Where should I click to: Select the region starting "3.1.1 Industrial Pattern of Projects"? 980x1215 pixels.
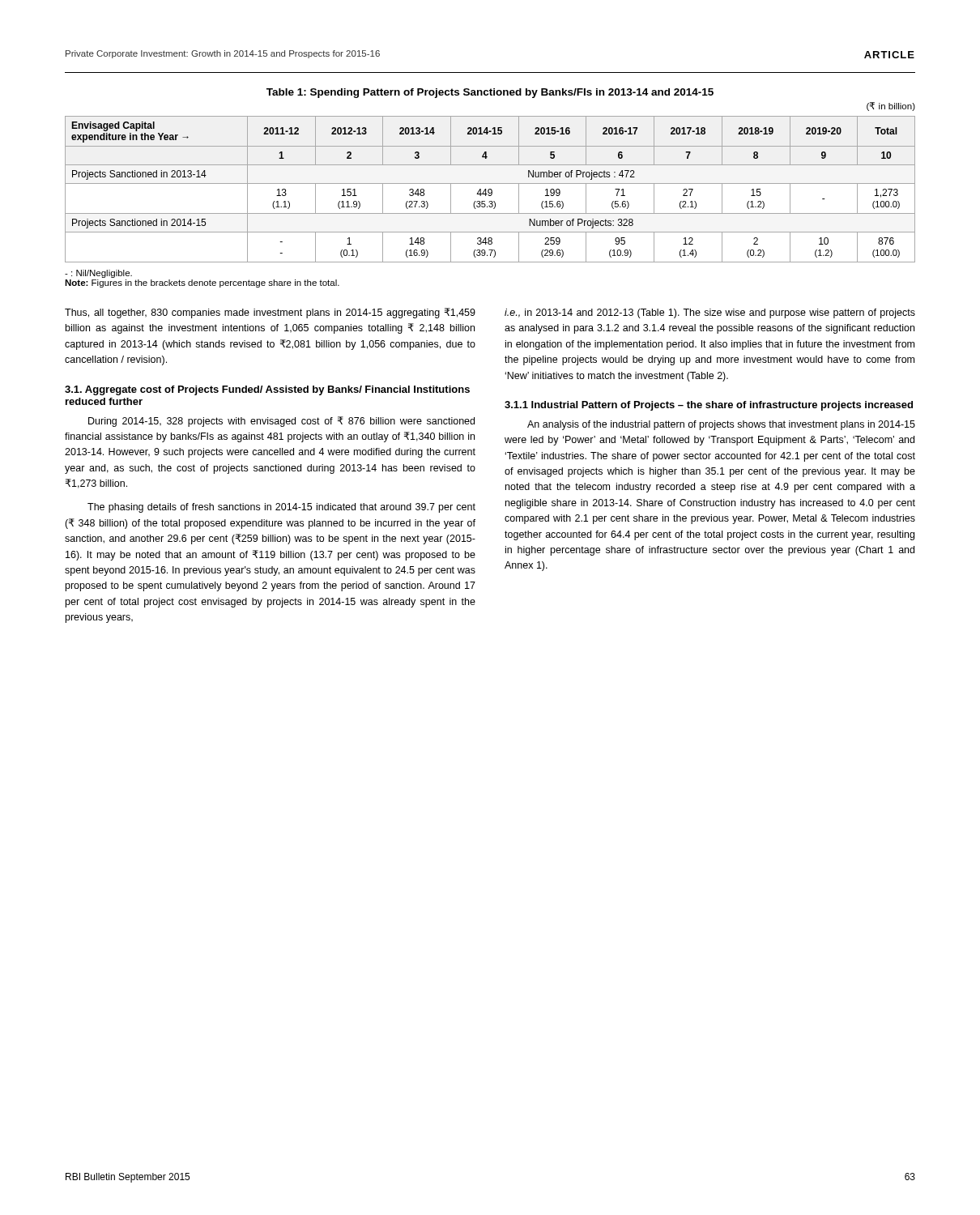(x=709, y=404)
